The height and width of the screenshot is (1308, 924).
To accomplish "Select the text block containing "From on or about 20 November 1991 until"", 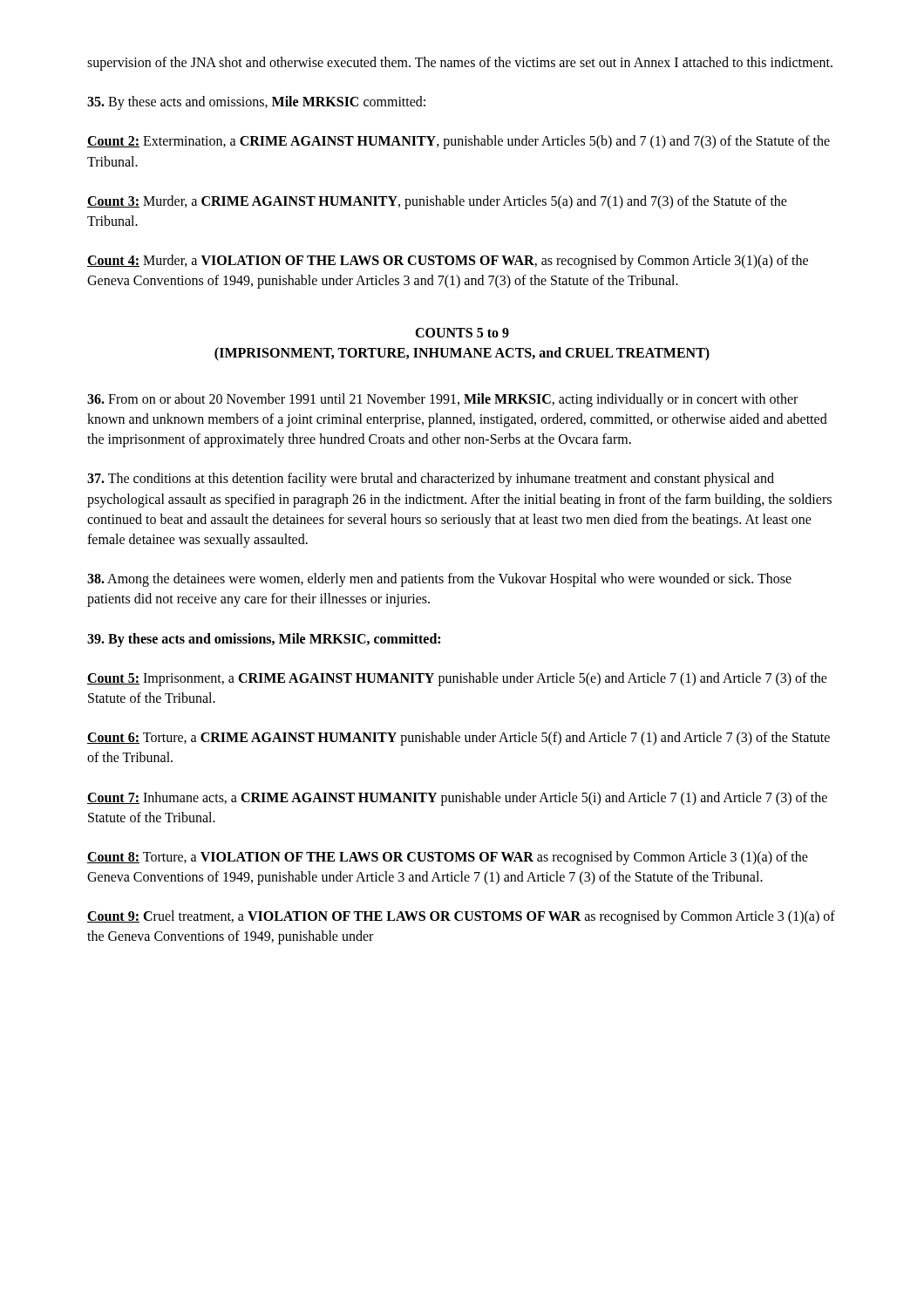I will pos(457,419).
